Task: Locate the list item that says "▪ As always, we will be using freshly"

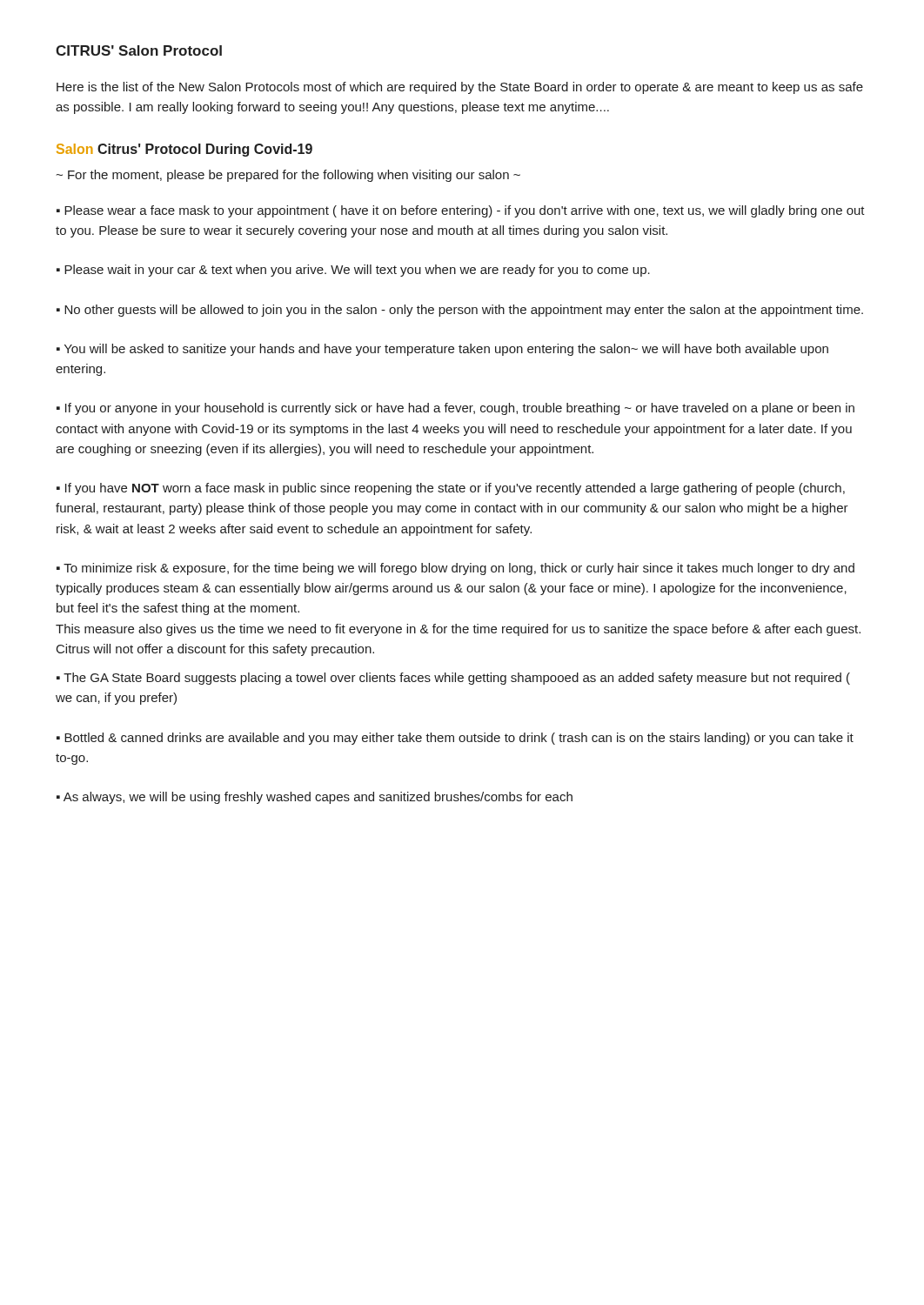Action: point(314,797)
